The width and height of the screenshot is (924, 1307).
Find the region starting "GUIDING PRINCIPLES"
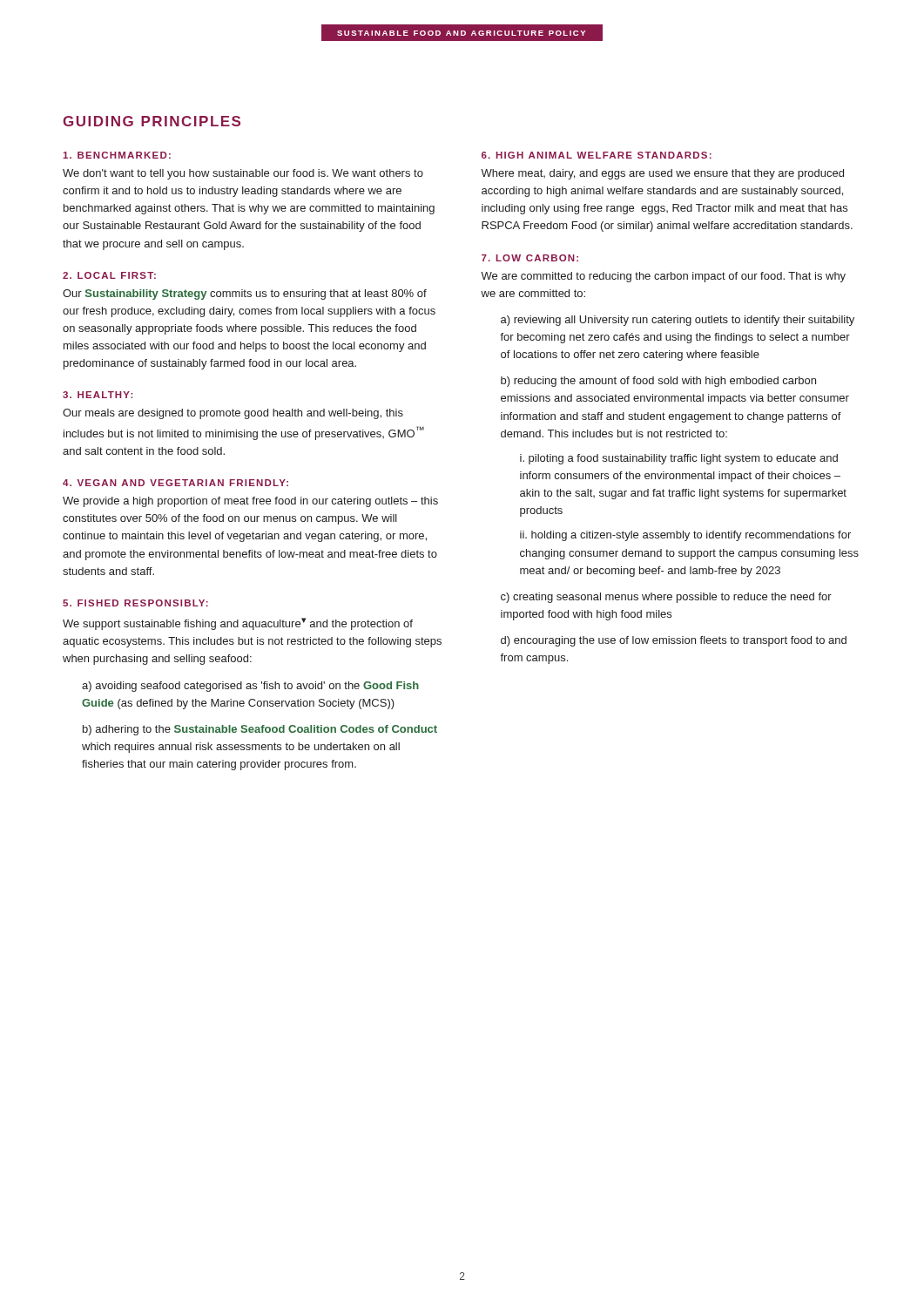point(153,122)
